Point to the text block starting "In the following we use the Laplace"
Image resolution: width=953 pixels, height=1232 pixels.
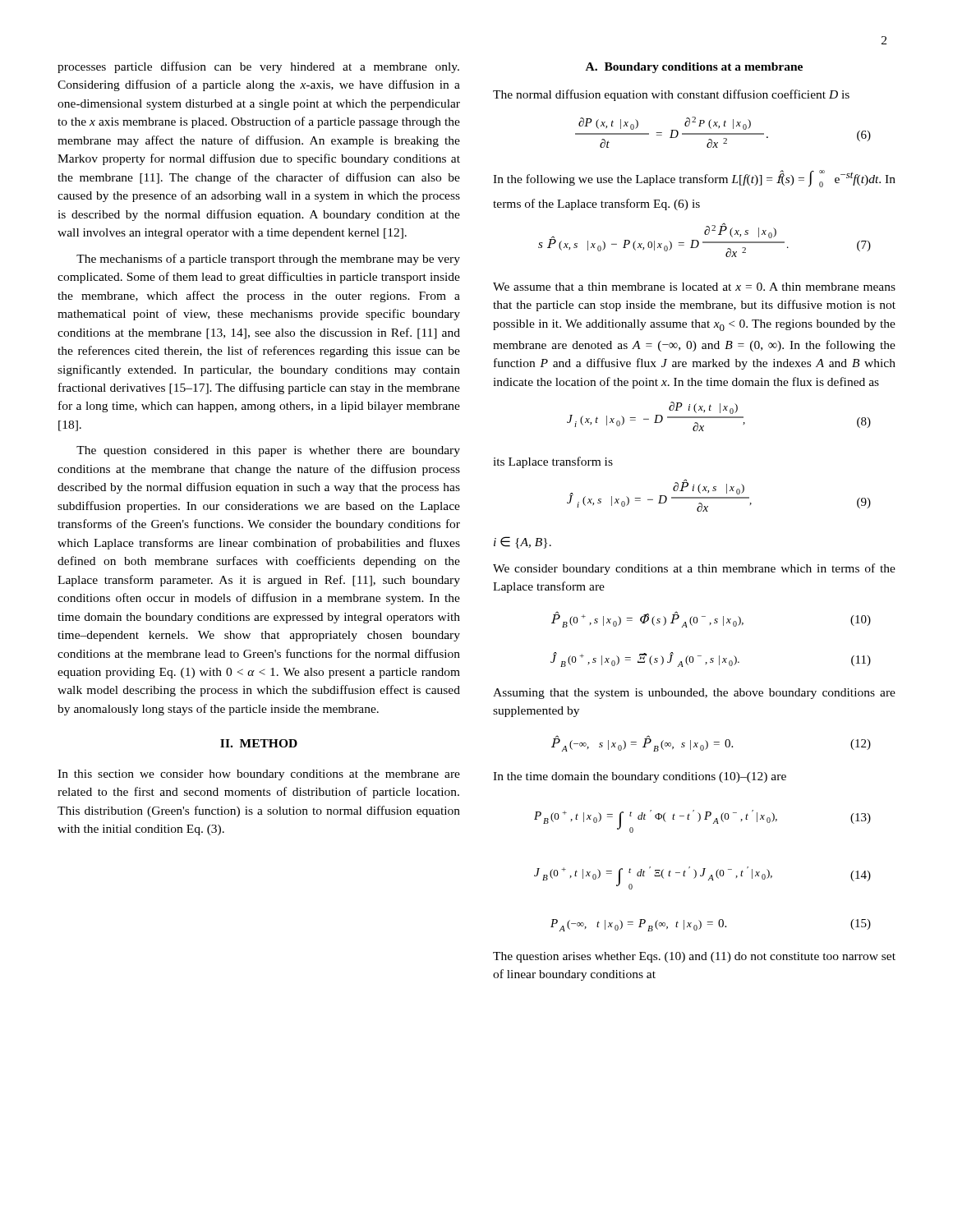pyautogui.click(x=694, y=190)
